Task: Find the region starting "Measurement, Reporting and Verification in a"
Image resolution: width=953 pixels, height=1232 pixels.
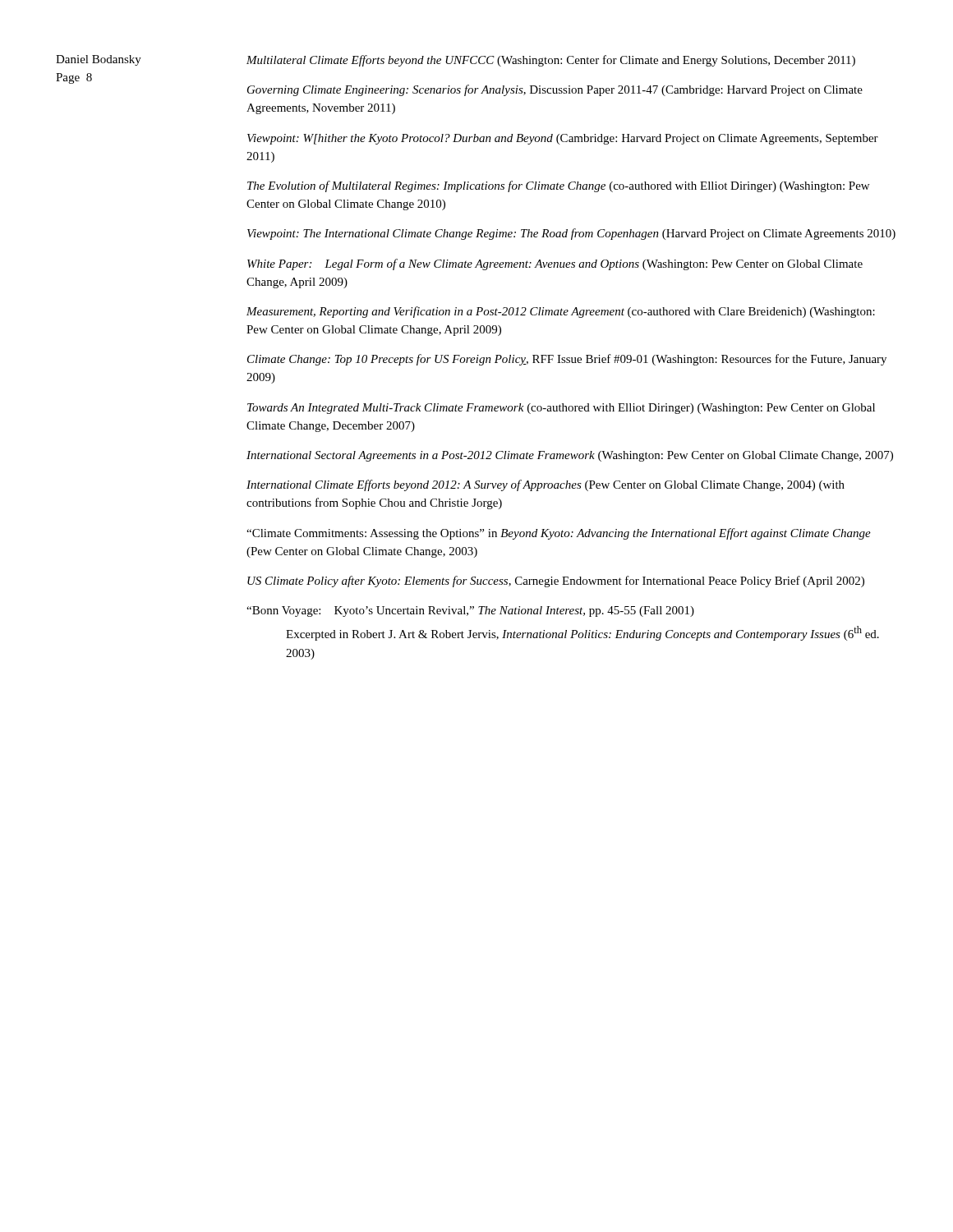Action: pos(561,320)
